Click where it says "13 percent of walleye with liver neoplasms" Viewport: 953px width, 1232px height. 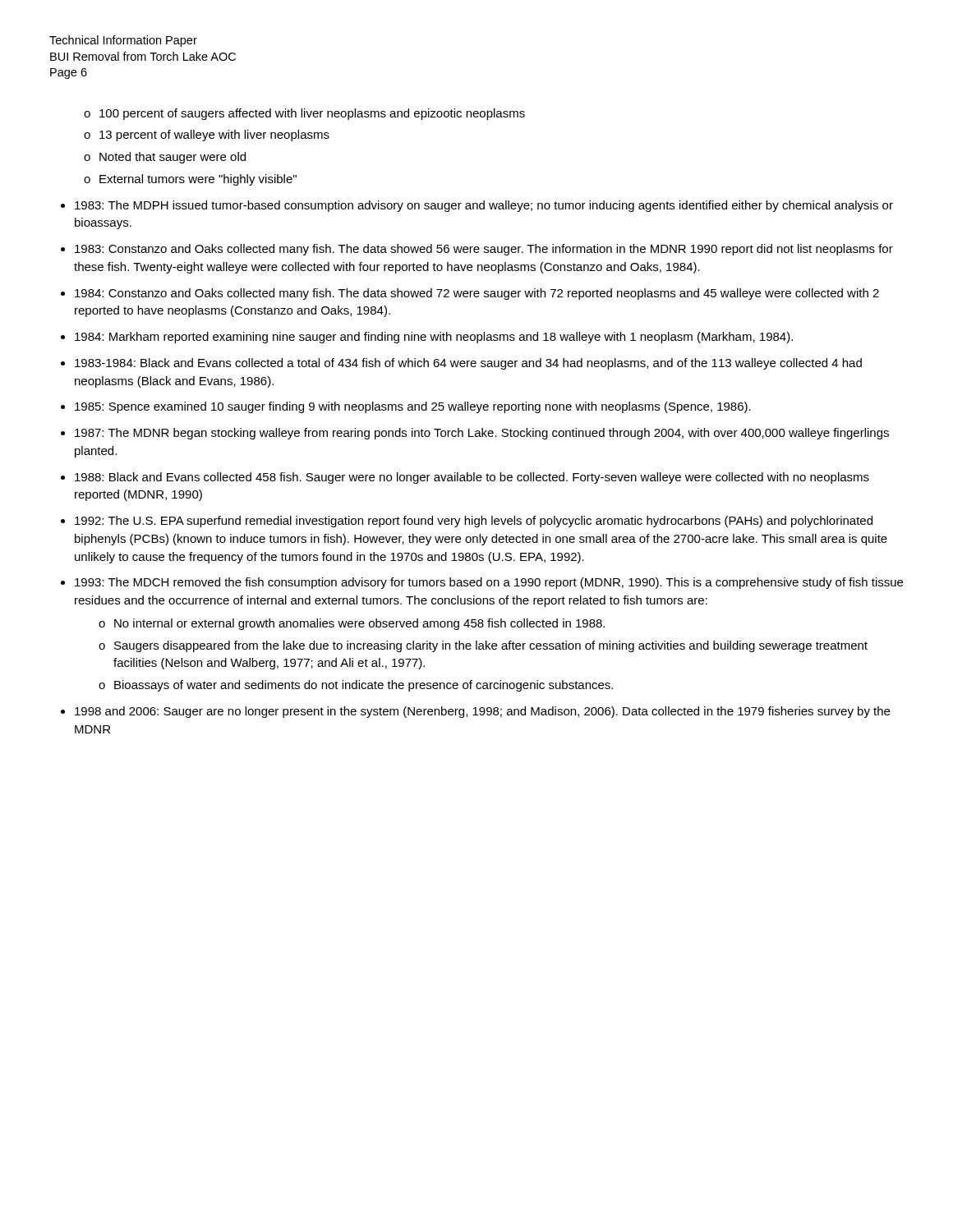214,135
